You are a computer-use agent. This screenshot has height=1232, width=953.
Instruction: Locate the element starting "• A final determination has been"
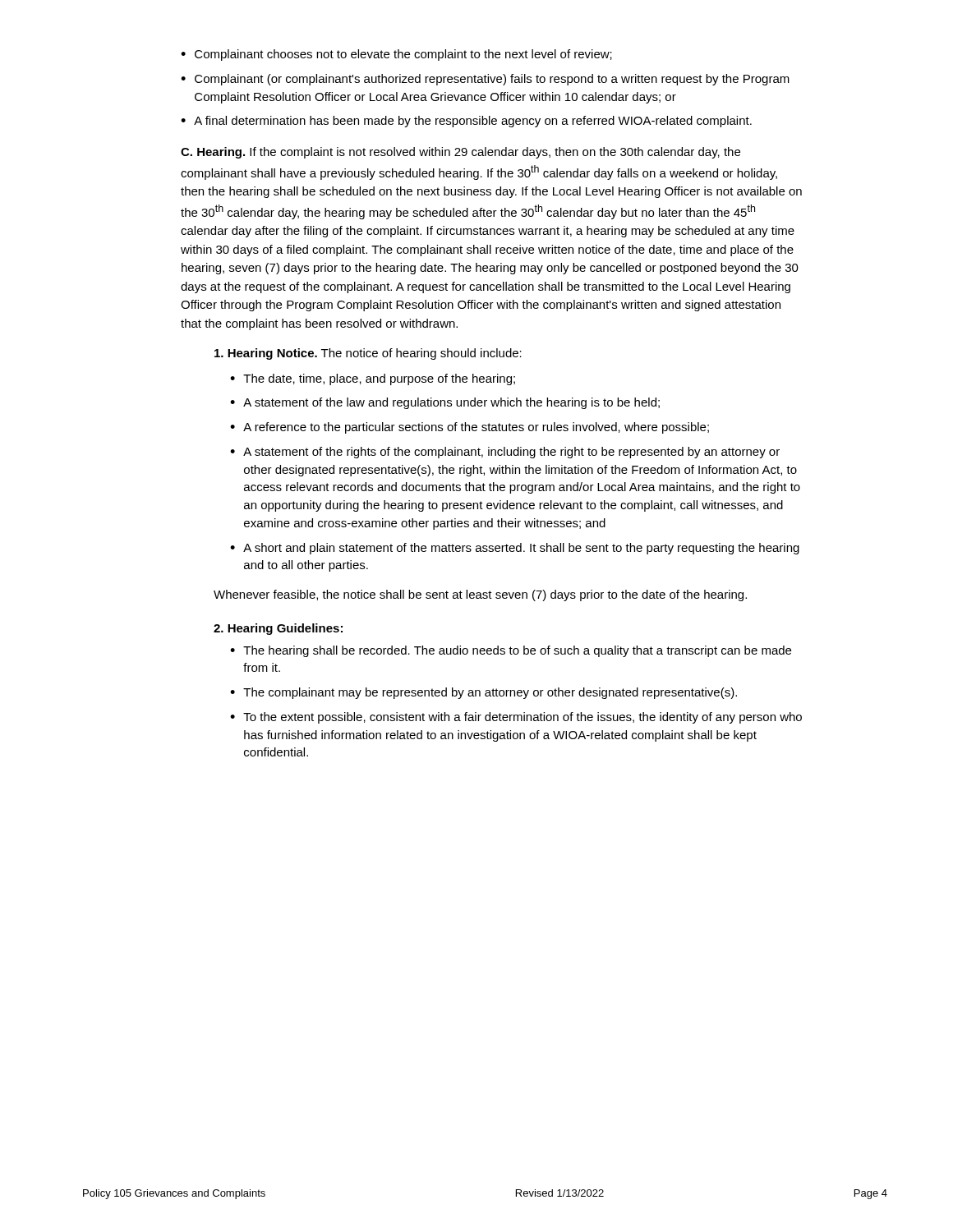pyautogui.click(x=467, y=121)
